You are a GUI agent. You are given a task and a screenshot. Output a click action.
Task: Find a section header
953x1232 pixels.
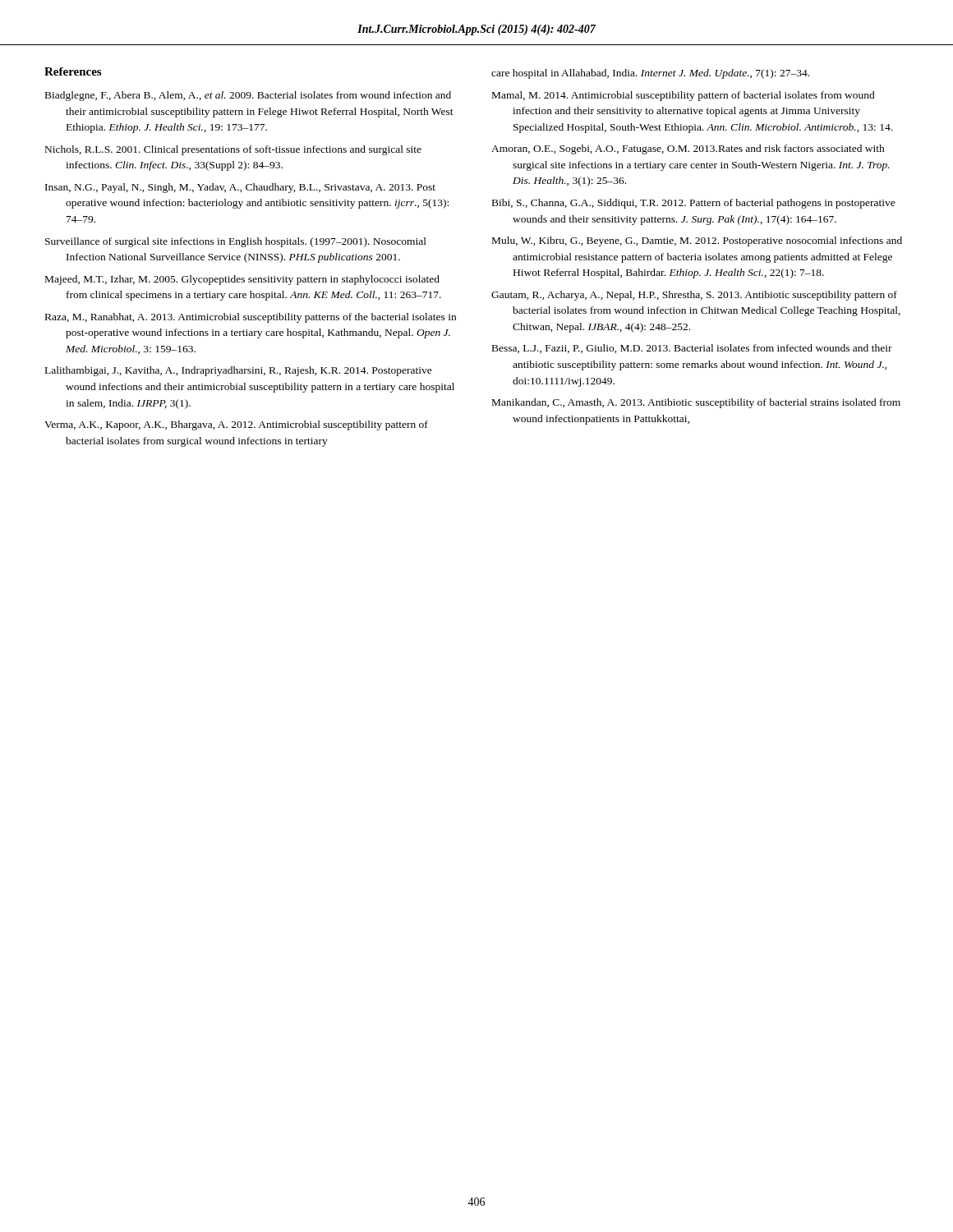[x=73, y=71]
